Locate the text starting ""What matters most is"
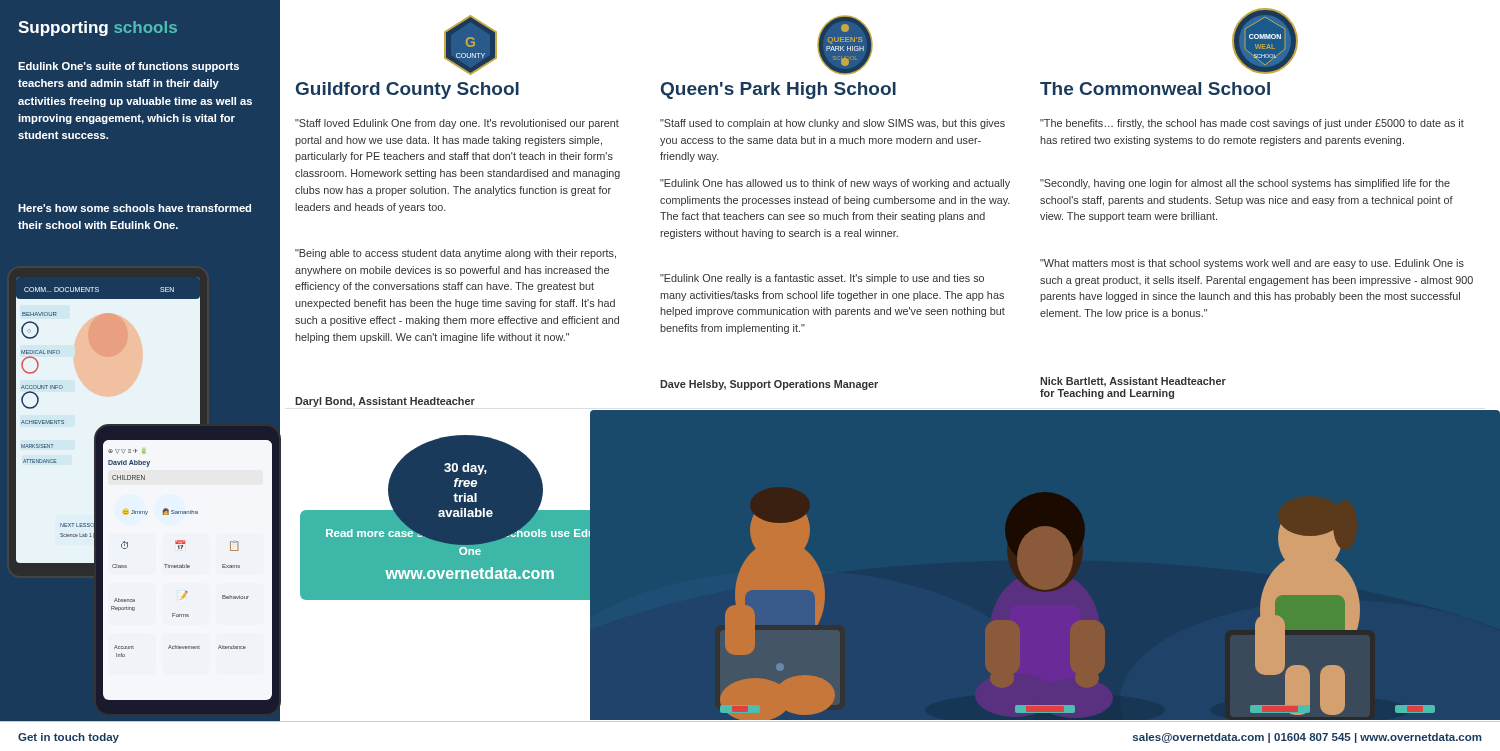The image size is (1500, 751). tap(1257, 288)
